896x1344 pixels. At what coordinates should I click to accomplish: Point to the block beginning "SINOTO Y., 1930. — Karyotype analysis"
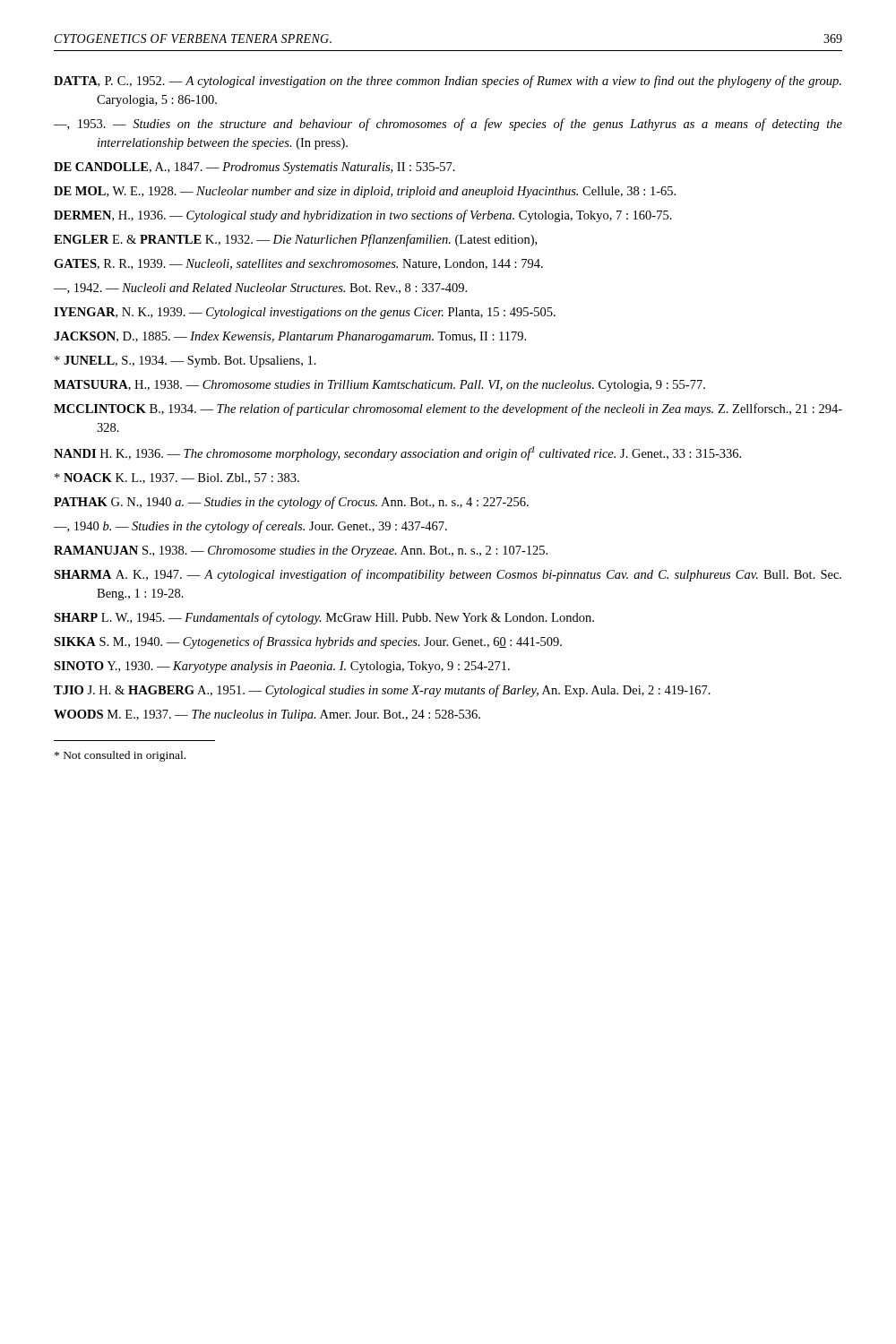click(x=282, y=666)
